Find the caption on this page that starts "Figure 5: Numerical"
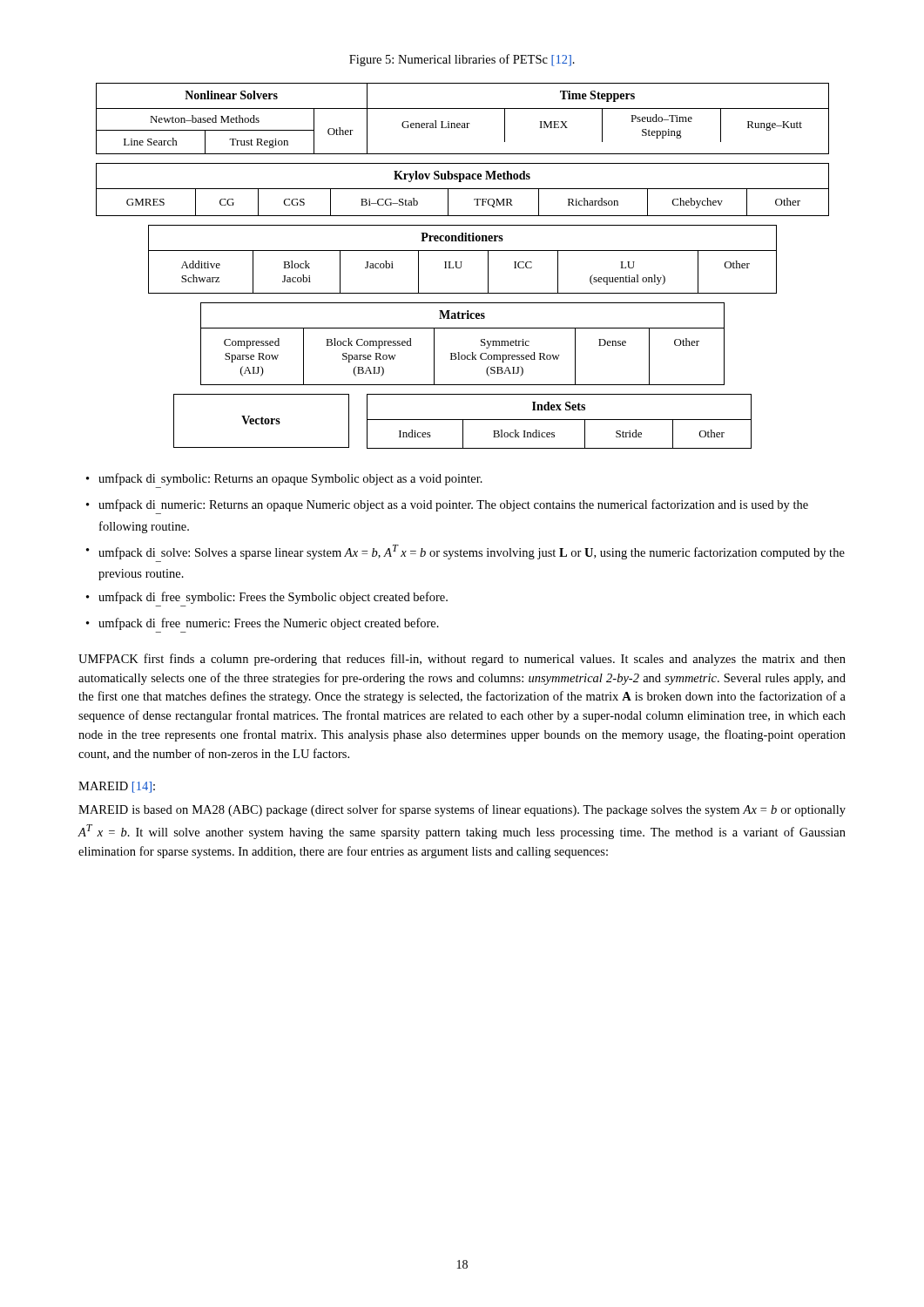This screenshot has width=924, height=1307. tap(462, 59)
